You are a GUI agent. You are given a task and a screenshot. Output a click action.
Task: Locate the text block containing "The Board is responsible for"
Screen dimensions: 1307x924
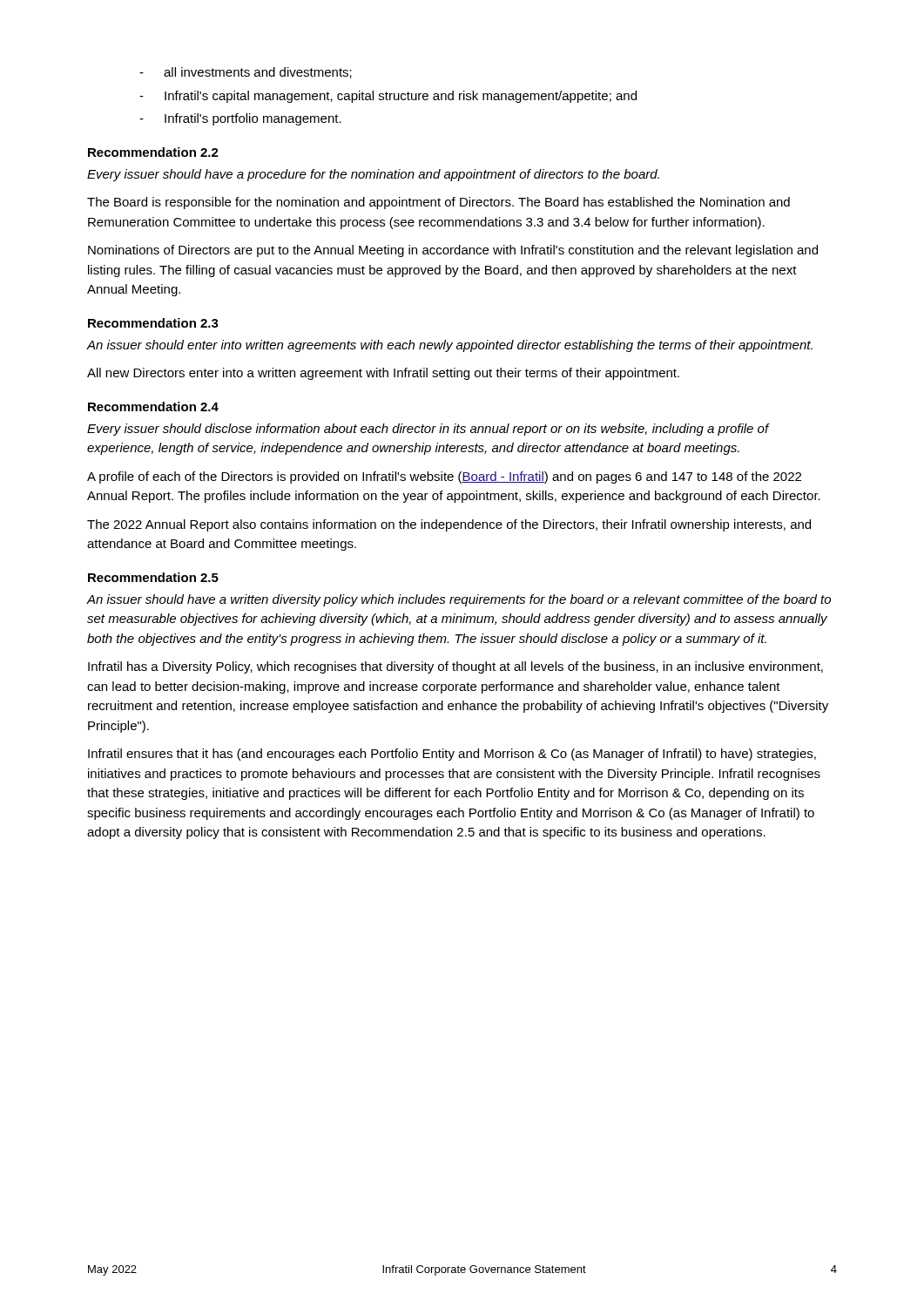439,212
